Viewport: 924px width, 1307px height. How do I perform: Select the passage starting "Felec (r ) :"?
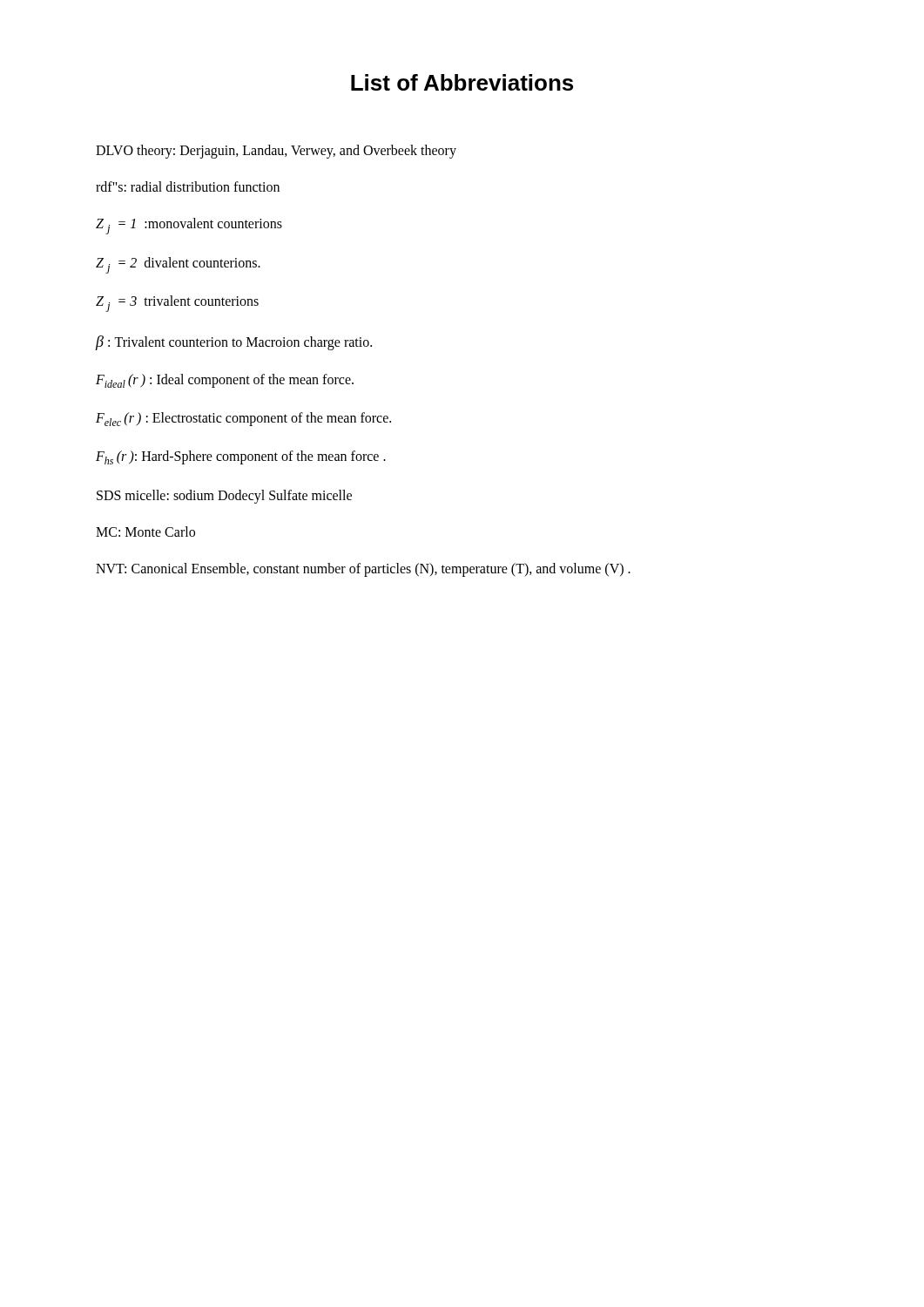pos(244,420)
